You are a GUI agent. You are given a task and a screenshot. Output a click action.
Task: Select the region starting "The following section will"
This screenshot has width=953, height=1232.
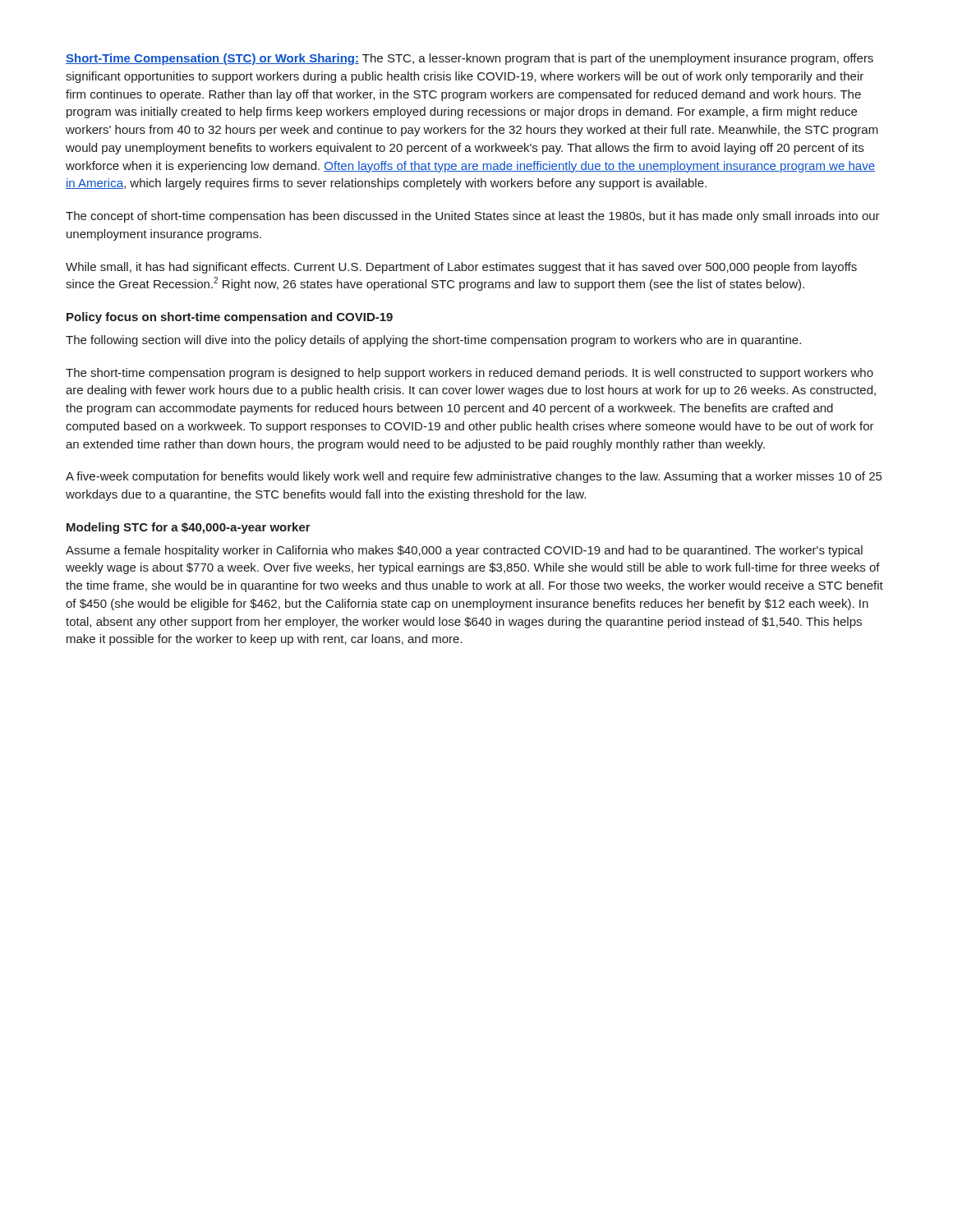(434, 339)
